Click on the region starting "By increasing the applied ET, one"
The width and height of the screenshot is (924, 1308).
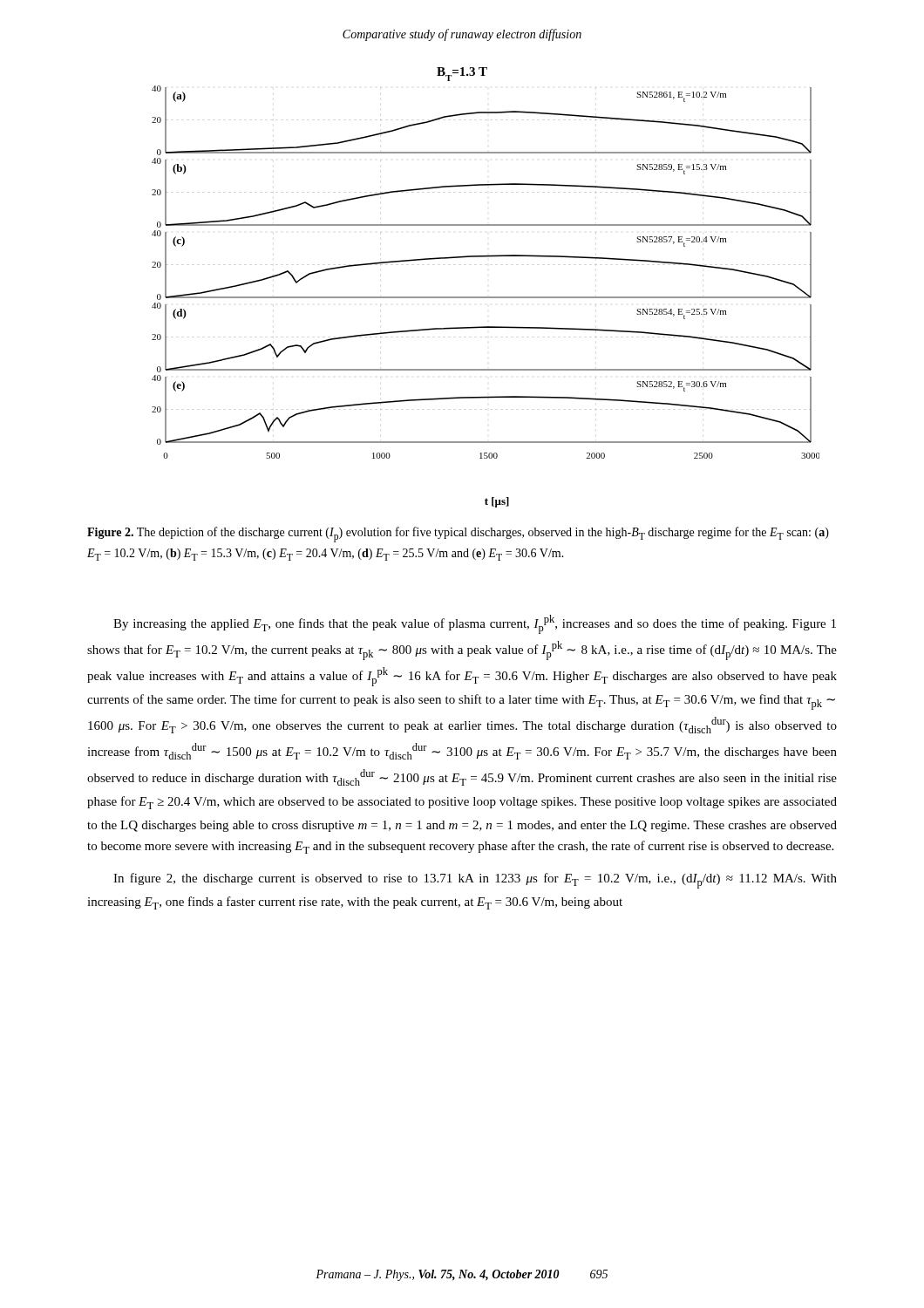point(462,763)
